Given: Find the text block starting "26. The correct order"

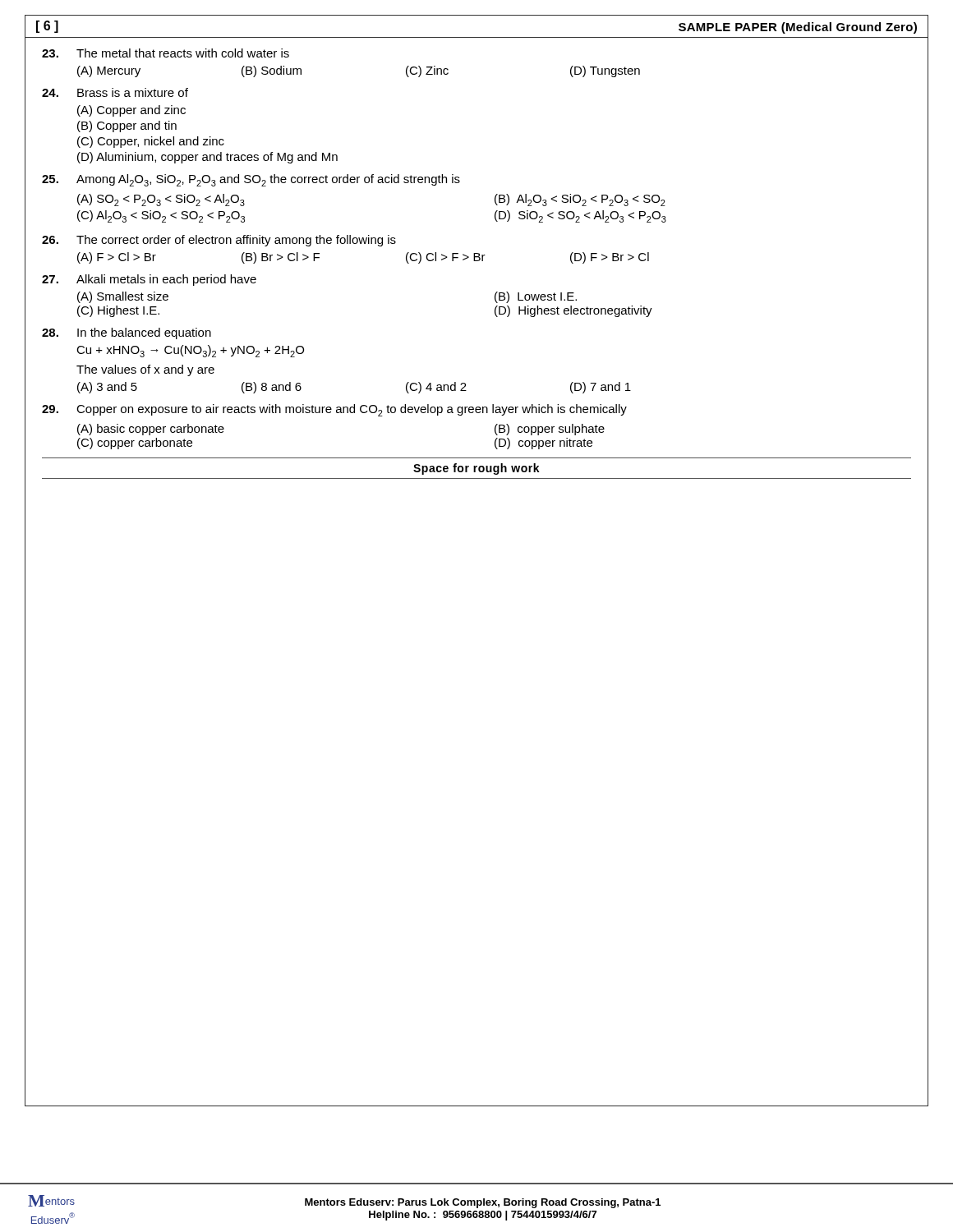Looking at the screenshot, I should pyautogui.click(x=476, y=248).
